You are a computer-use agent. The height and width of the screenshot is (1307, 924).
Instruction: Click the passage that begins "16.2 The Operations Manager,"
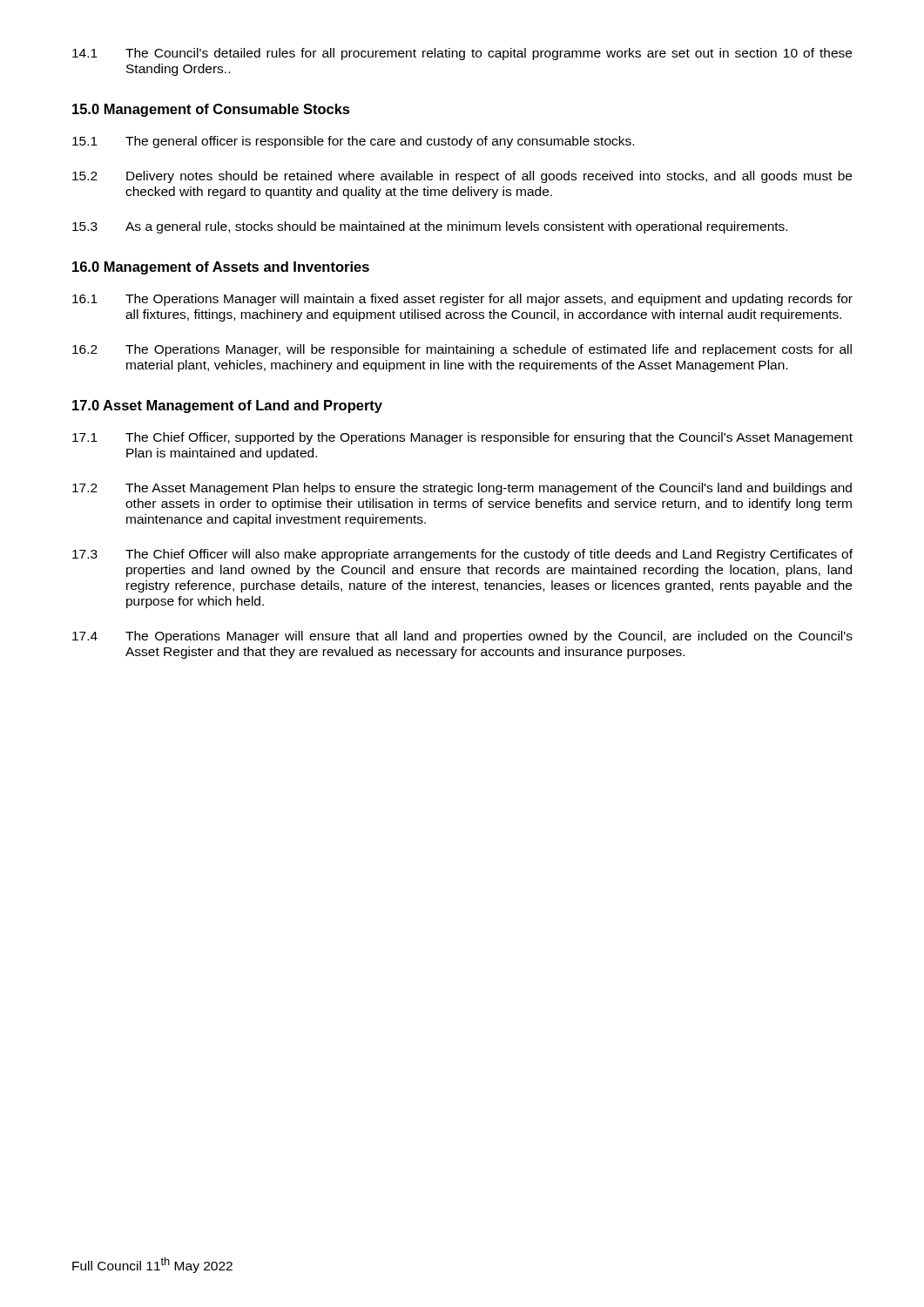click(462, 357)
